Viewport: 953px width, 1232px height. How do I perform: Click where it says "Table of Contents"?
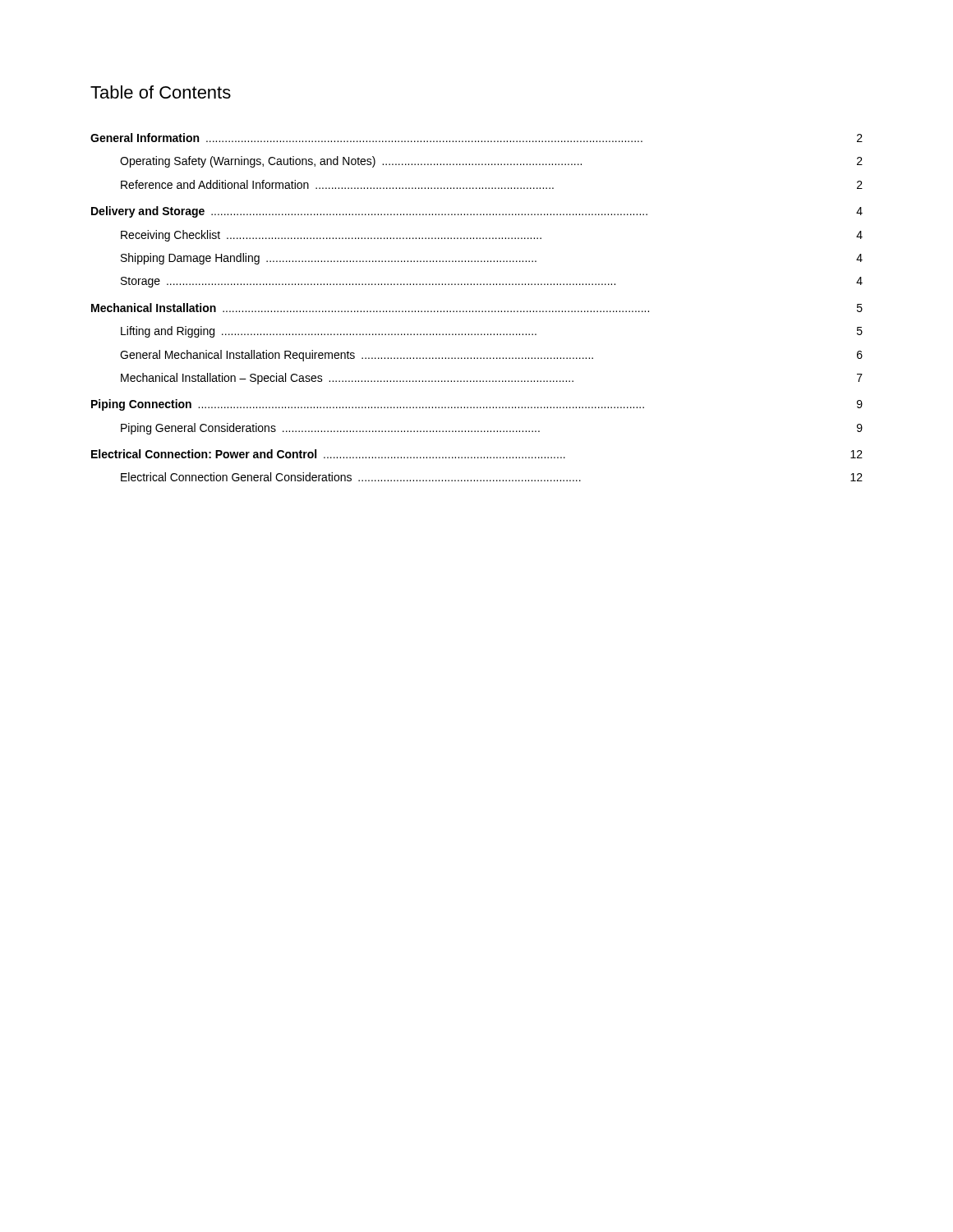(x=161, y=92)
